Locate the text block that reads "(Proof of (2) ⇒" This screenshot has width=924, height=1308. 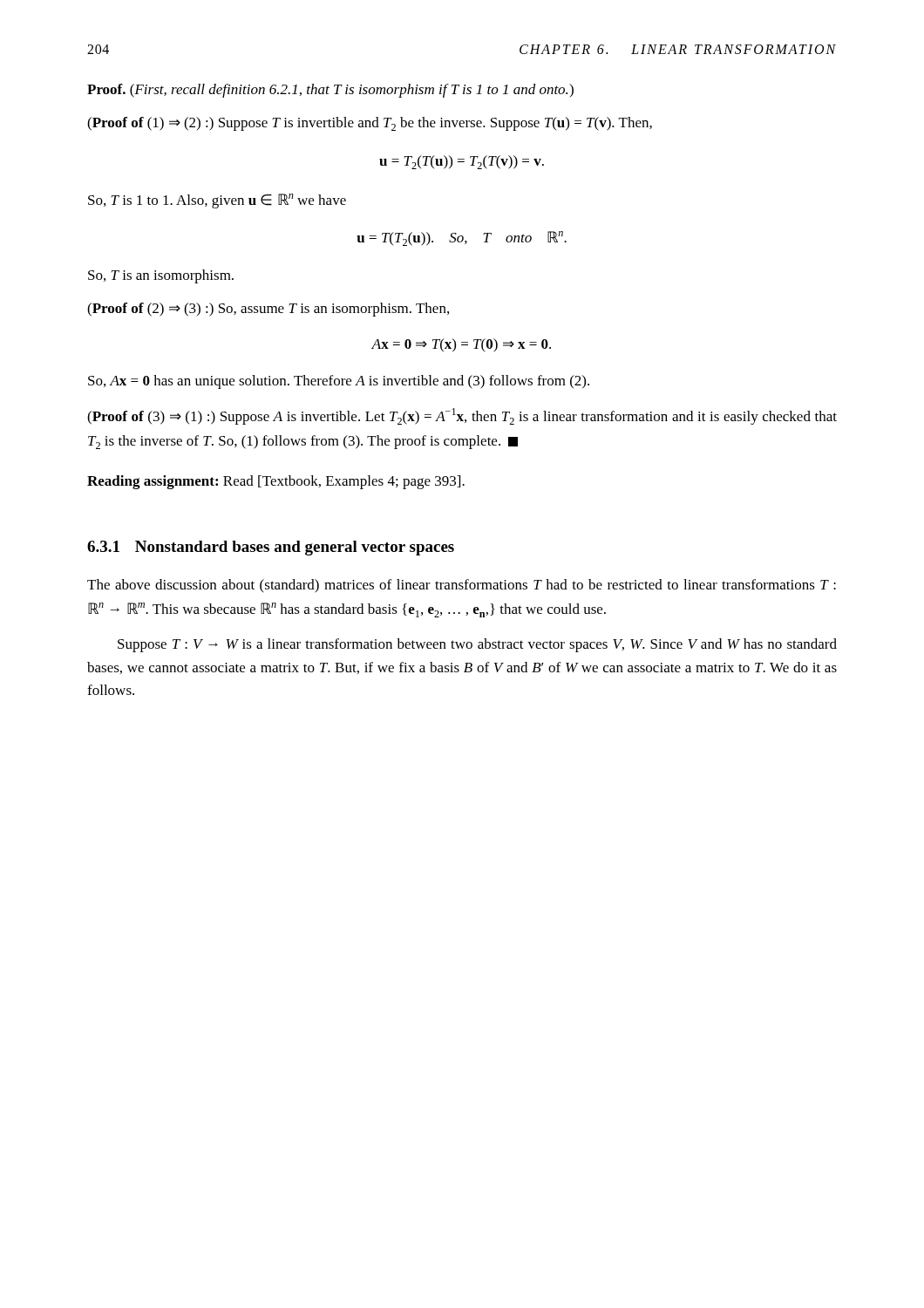(268, 310)
